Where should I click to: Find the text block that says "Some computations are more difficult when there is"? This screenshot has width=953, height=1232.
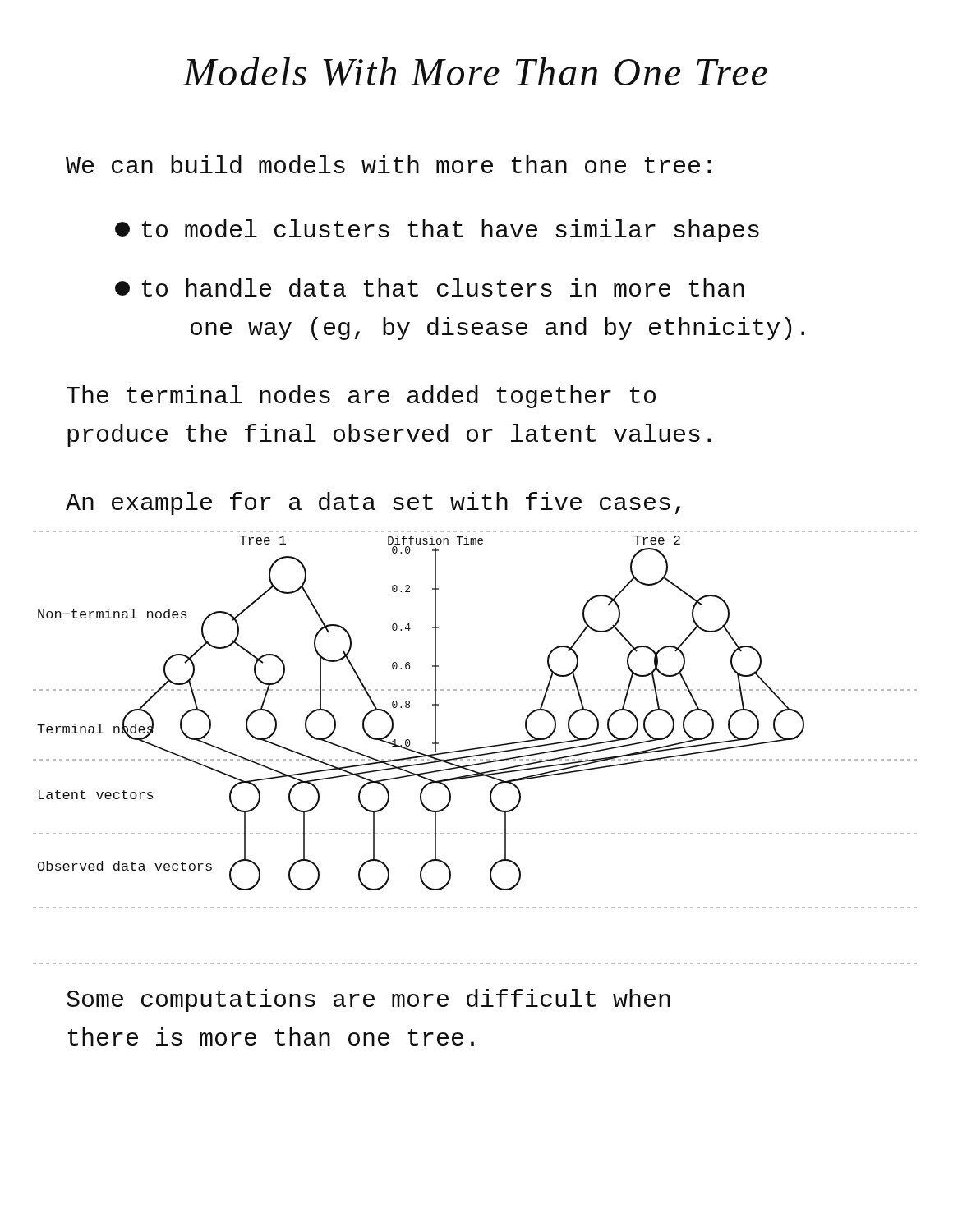(x=368, y=1000)
